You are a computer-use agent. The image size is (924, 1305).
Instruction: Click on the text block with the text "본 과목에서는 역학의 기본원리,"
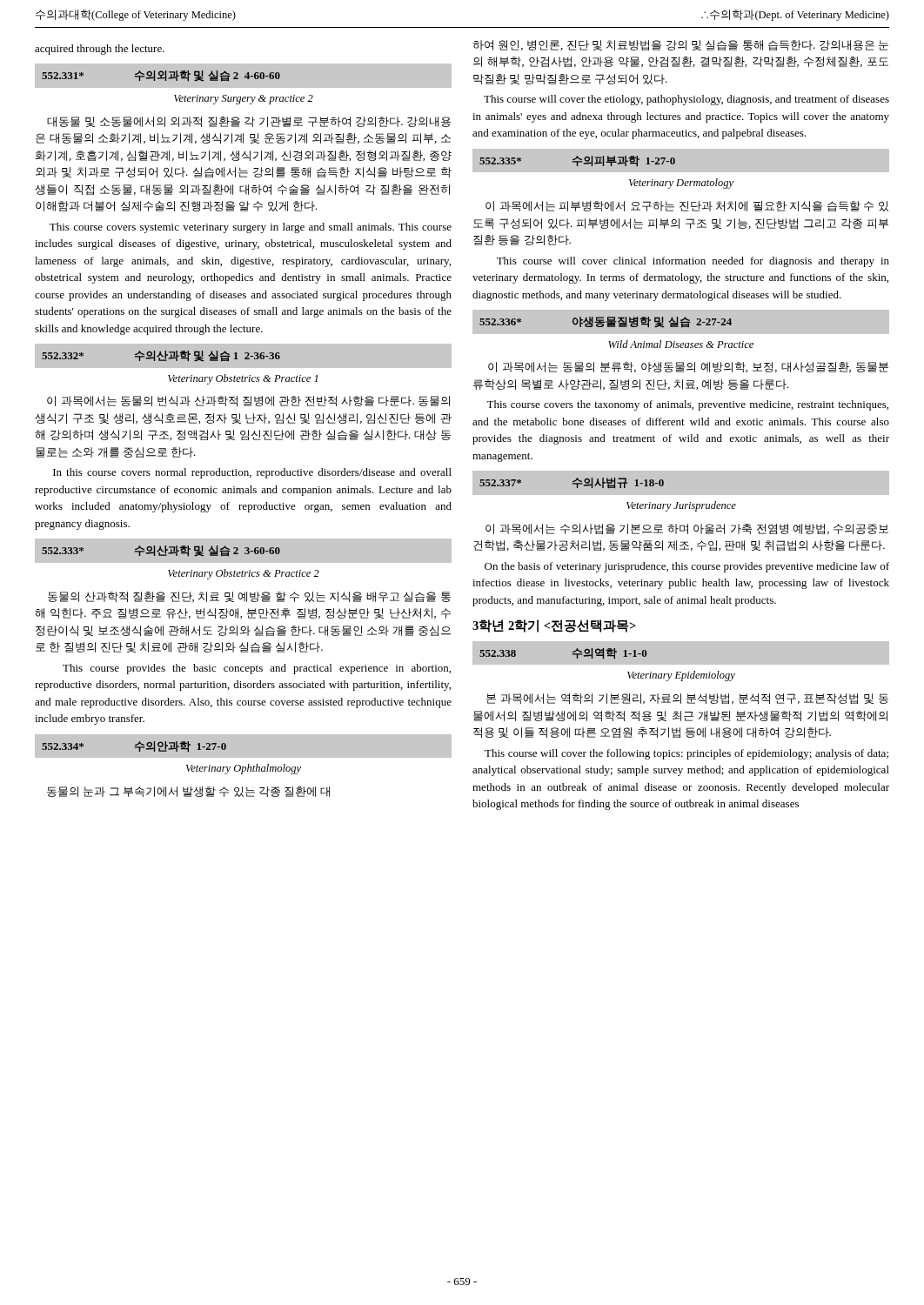coord(681,751)
